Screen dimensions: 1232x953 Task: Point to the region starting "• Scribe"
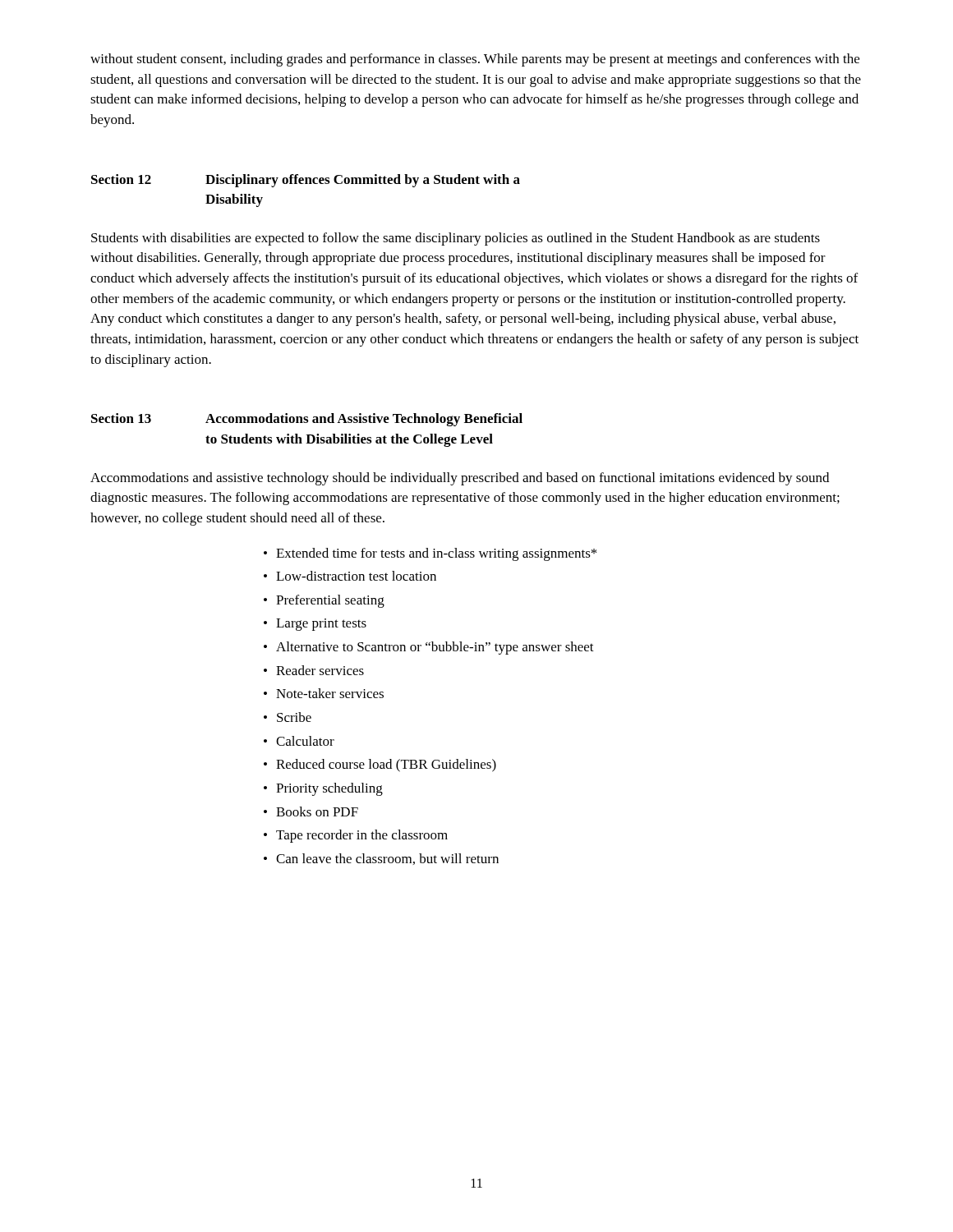(287, 718)
